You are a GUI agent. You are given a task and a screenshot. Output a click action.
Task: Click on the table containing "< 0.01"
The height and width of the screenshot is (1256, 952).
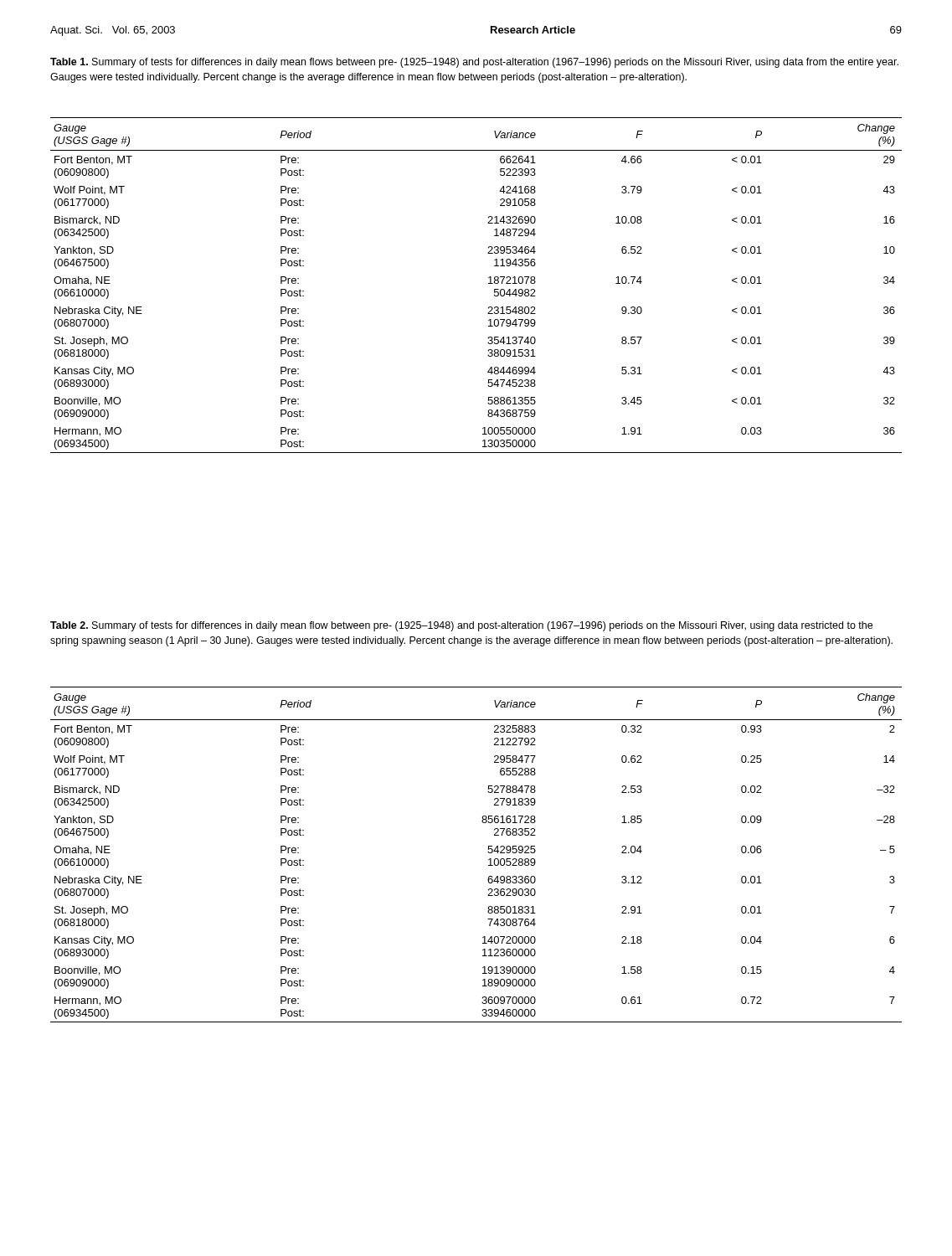tap(476, 285)
